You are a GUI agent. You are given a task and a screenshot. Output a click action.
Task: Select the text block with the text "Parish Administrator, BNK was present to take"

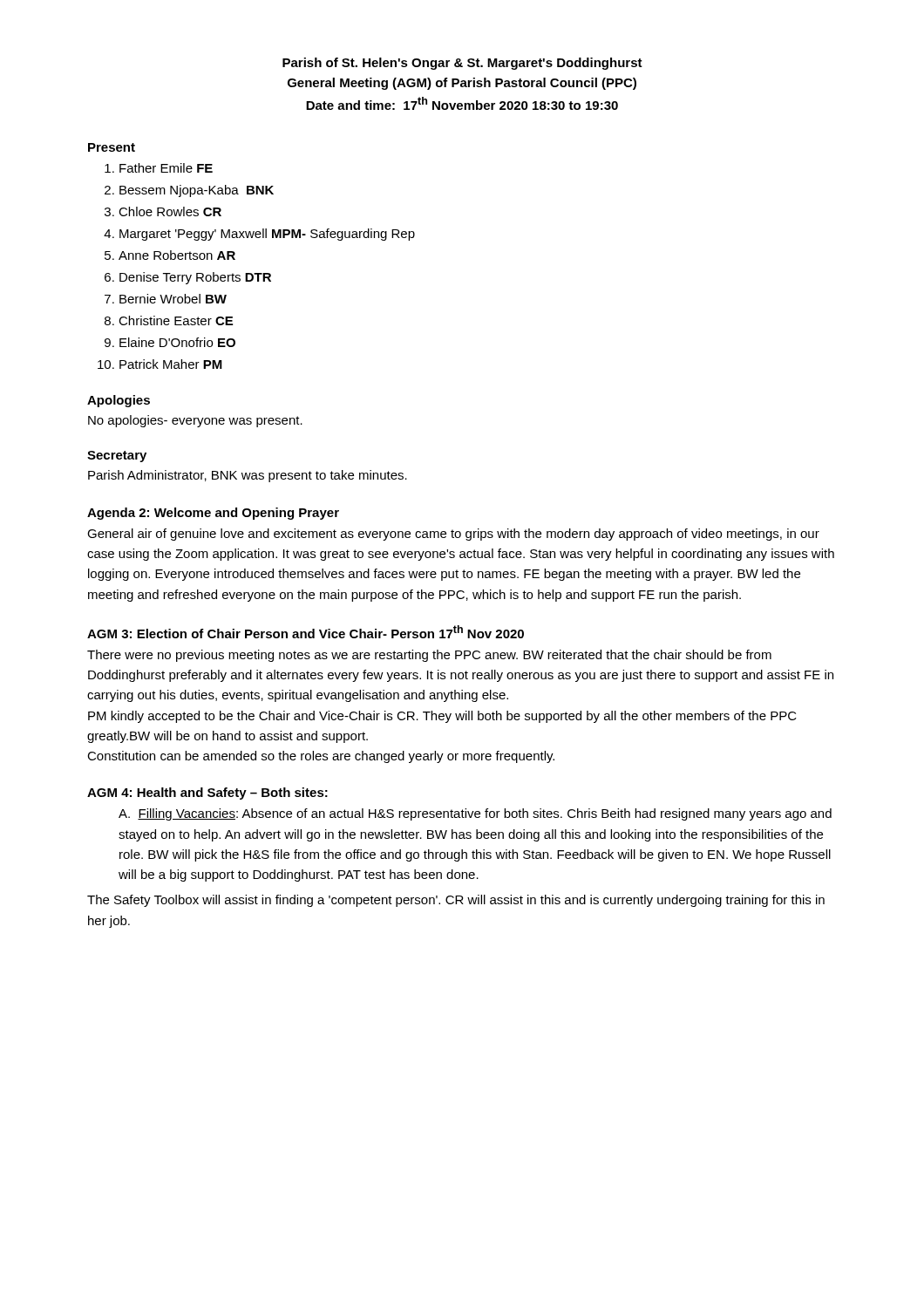(247, 475)
